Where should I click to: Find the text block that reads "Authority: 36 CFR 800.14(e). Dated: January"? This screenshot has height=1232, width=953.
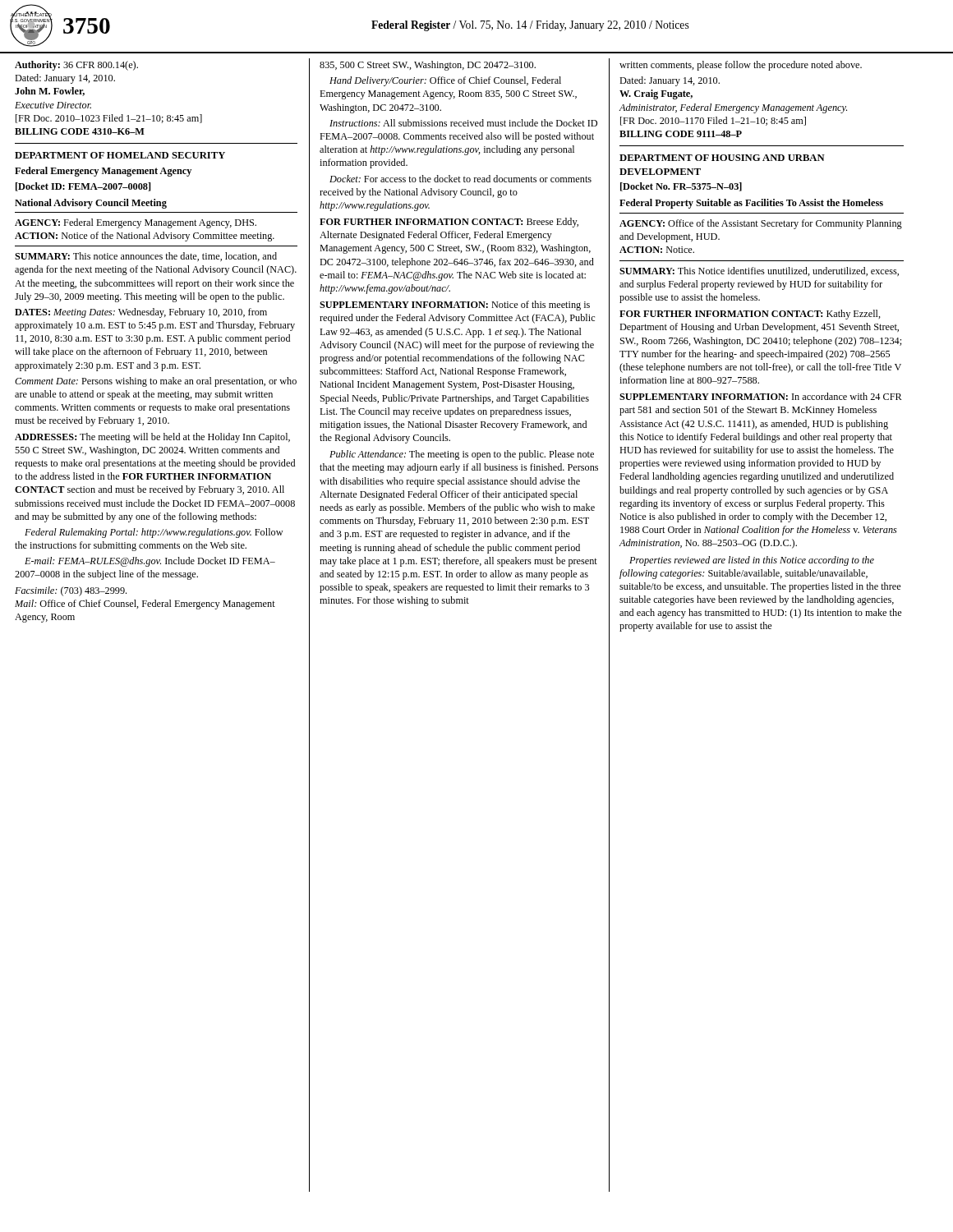pyautogui.click(x=76, y=66)
